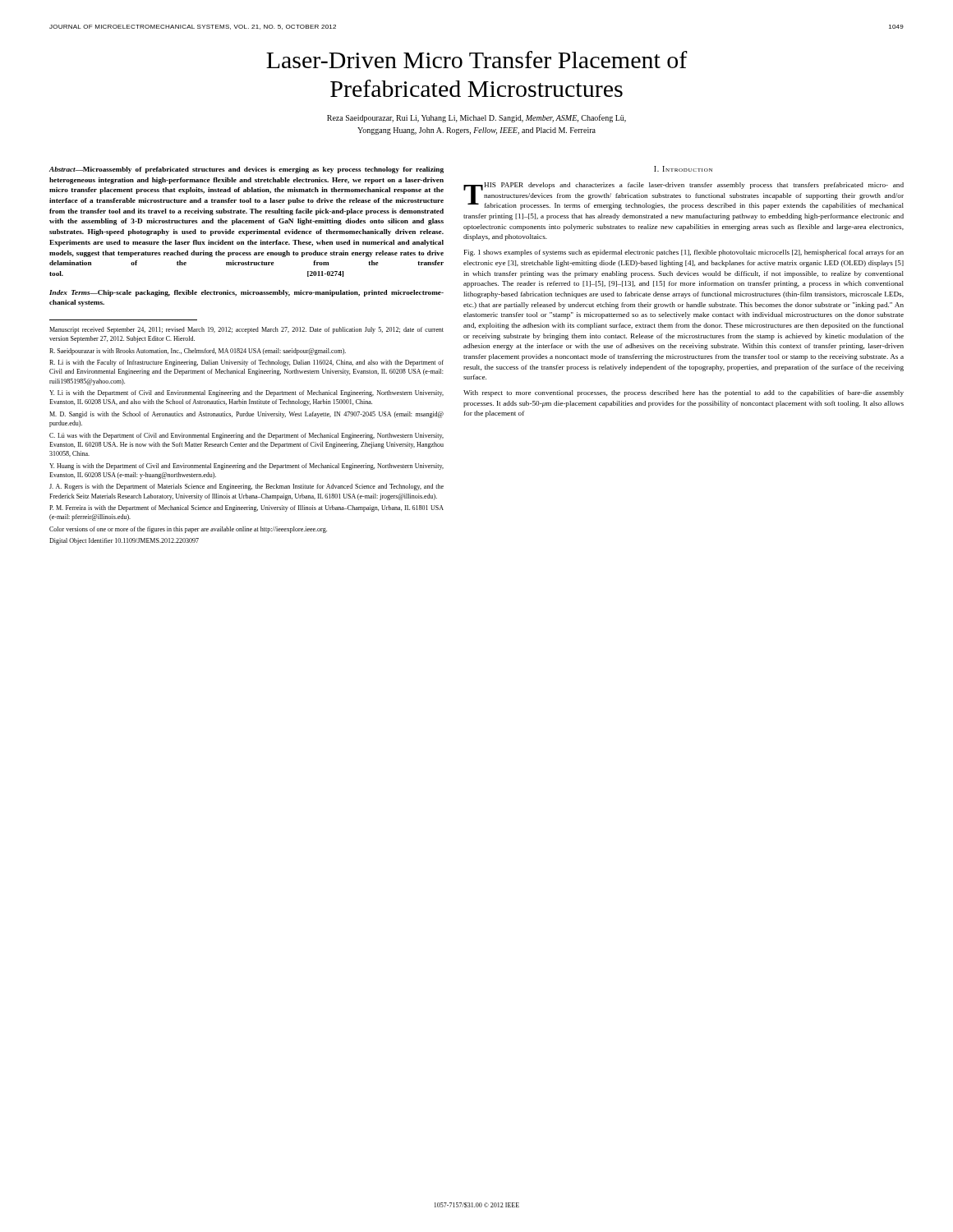Click on the text block with the text "THIS PAPER develops and characterizes"

click(x=684, y=299)
